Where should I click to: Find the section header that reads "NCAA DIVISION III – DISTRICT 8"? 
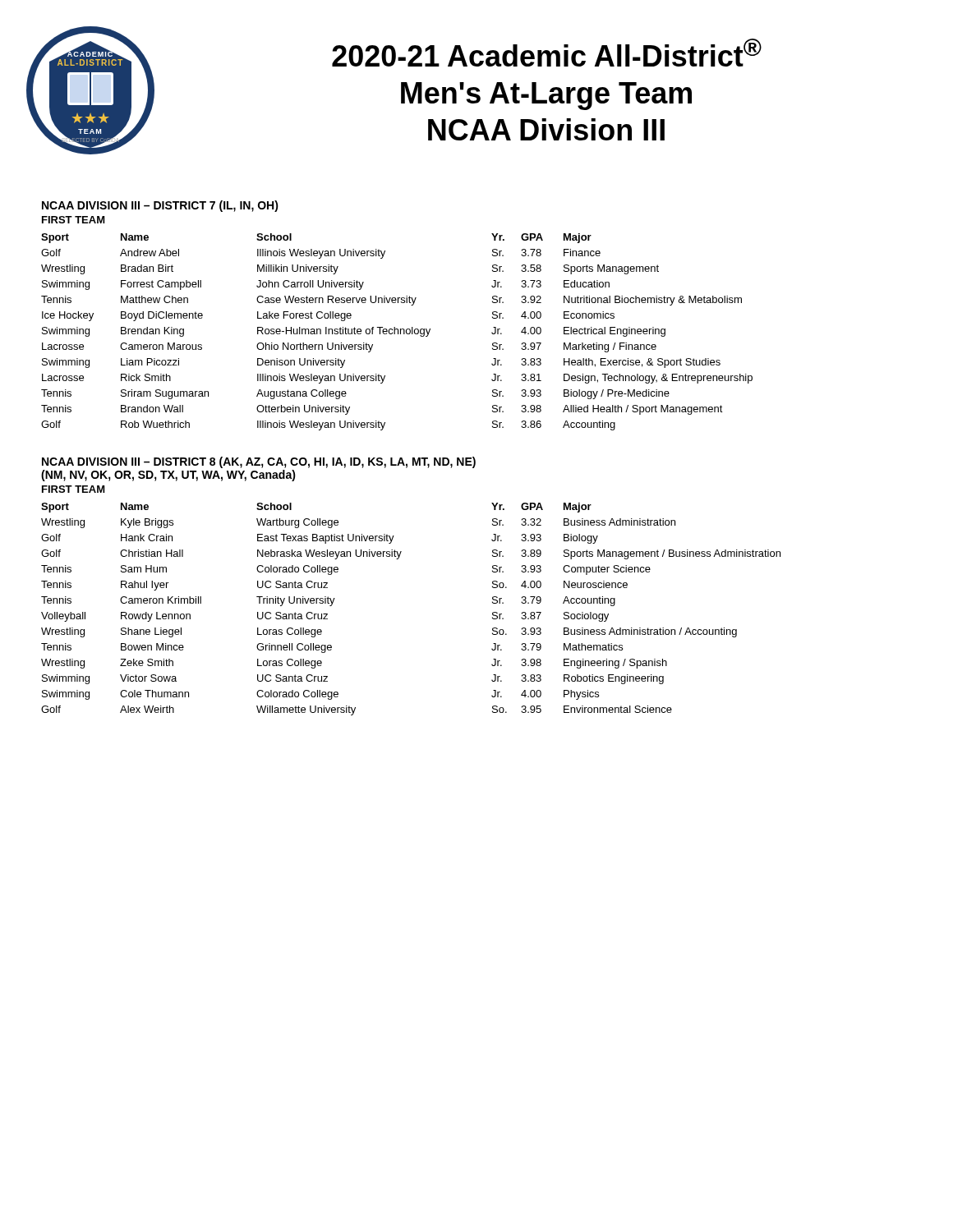[x=259, y=468]
